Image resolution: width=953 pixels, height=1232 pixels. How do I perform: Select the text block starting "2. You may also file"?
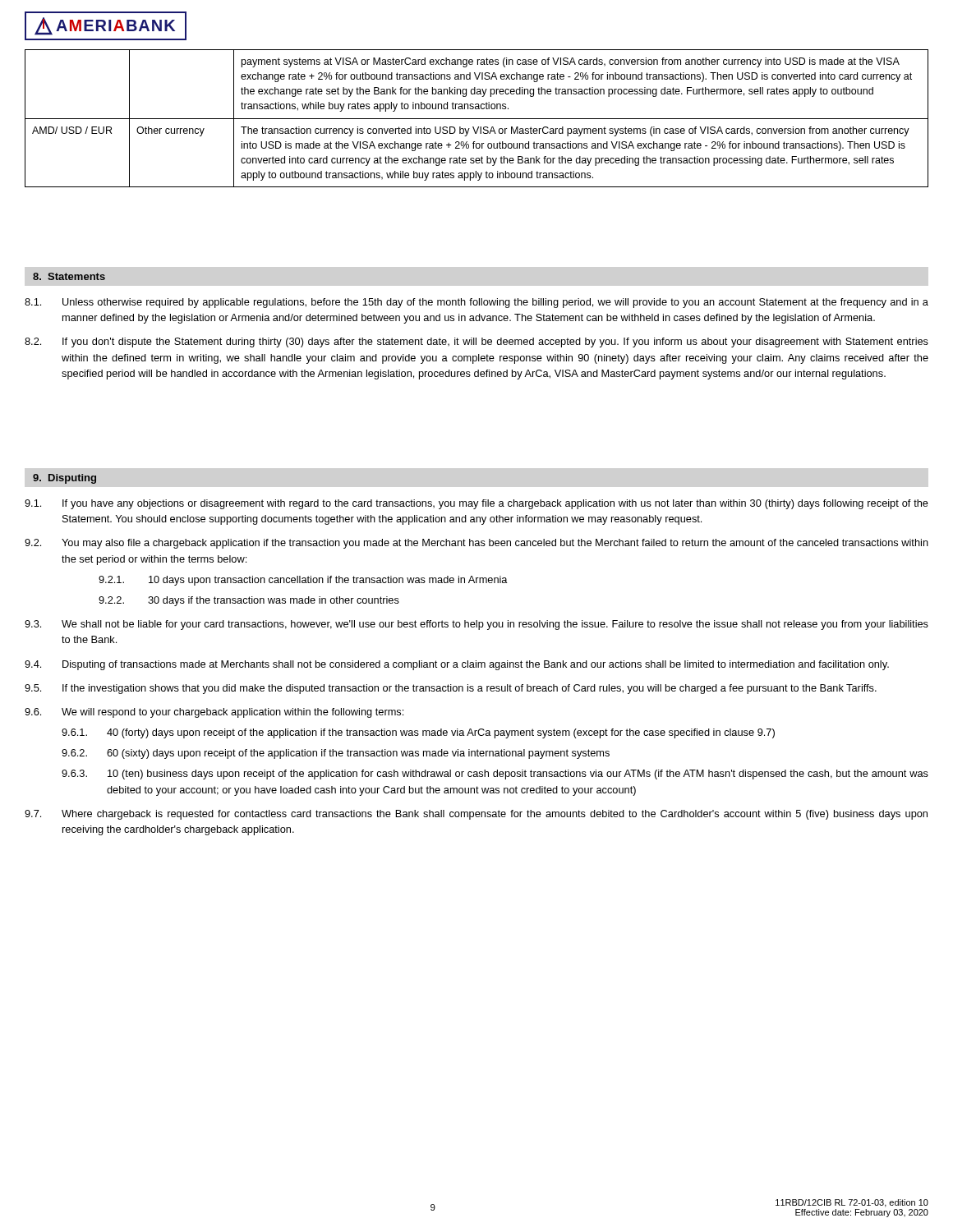coord(476,551)
